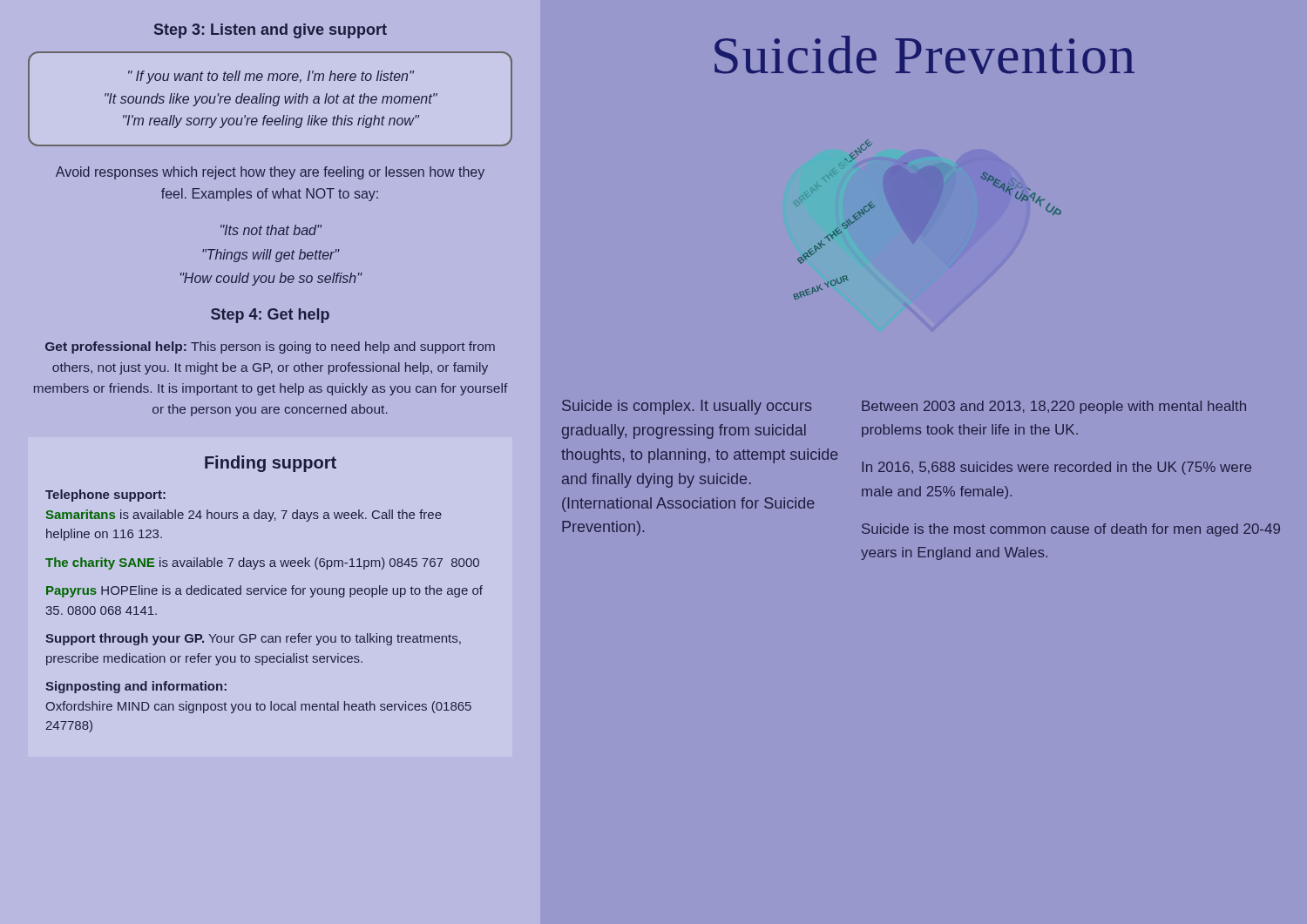
Task: Click on the text block starting "Between 2003 and 2013, 18,220 people with mental"
Action: pos(1074,480)
